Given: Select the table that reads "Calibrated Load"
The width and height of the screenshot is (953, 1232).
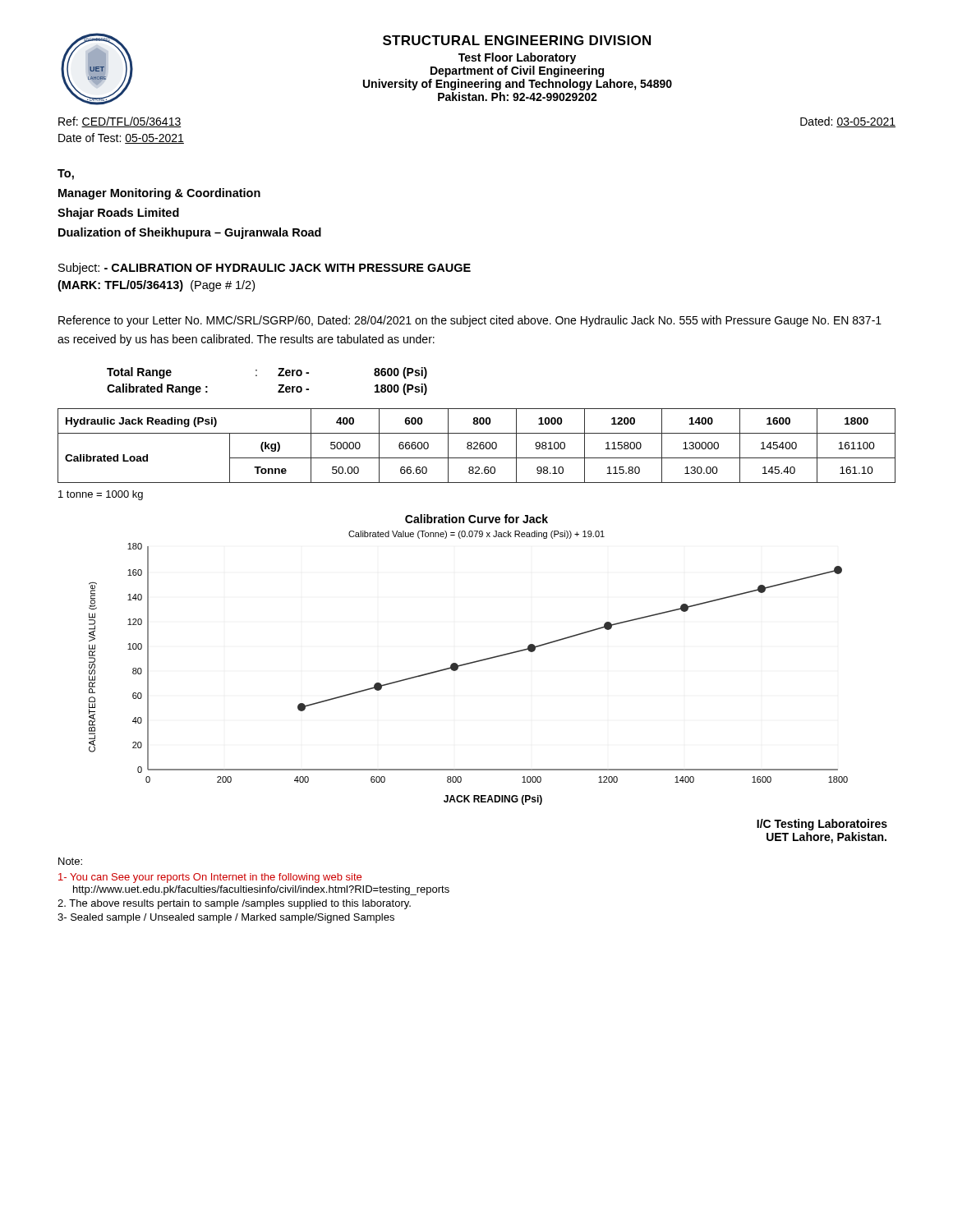Looking at the screenshot, I should click(476, 446).
